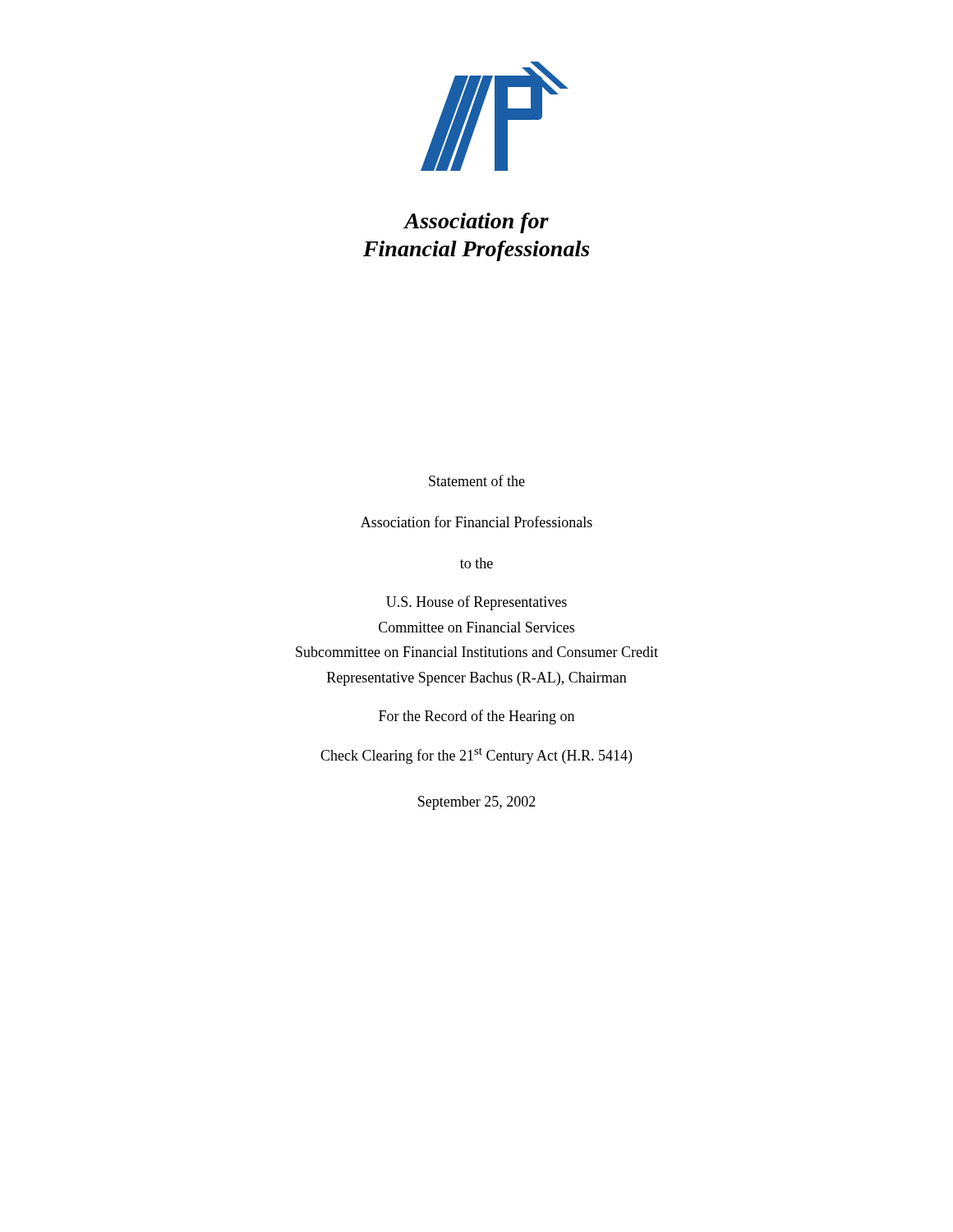This screenshot has height=1232, width=953.
Task: Find the logo
Action: tap(476, 156)
